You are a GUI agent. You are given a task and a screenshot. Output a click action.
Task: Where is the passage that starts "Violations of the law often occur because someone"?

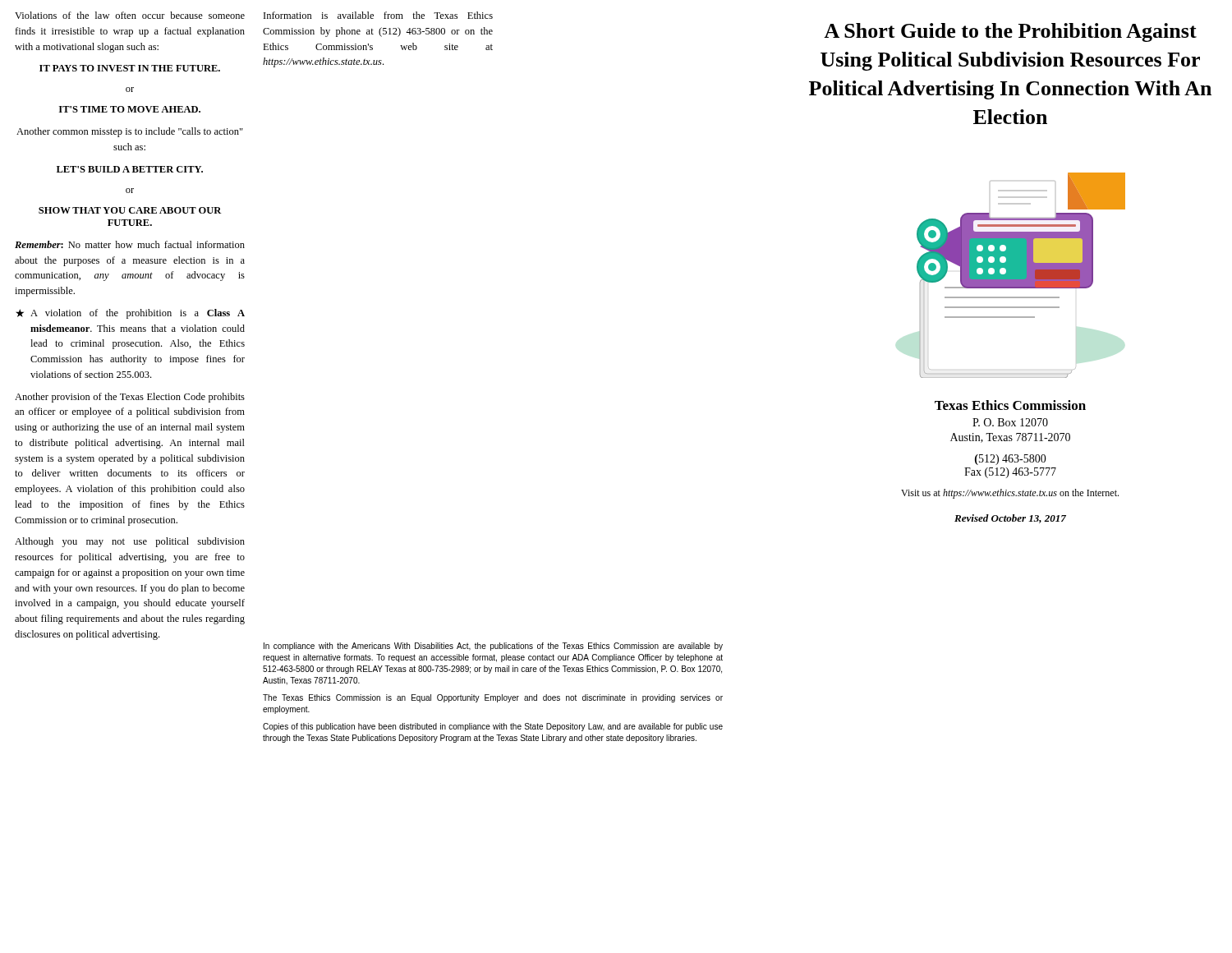130,31
